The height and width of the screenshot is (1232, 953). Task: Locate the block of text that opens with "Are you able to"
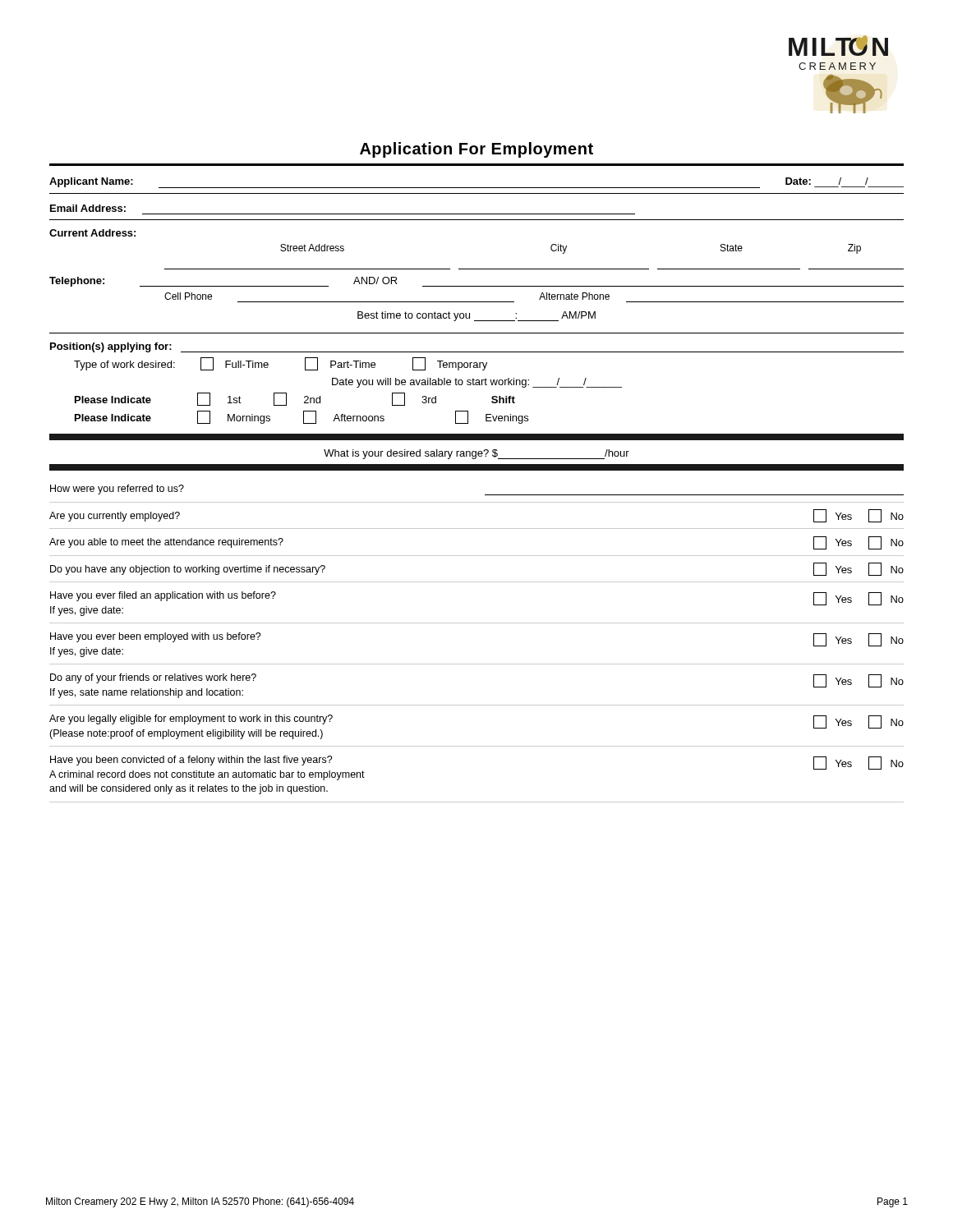(x=171, y=542)
